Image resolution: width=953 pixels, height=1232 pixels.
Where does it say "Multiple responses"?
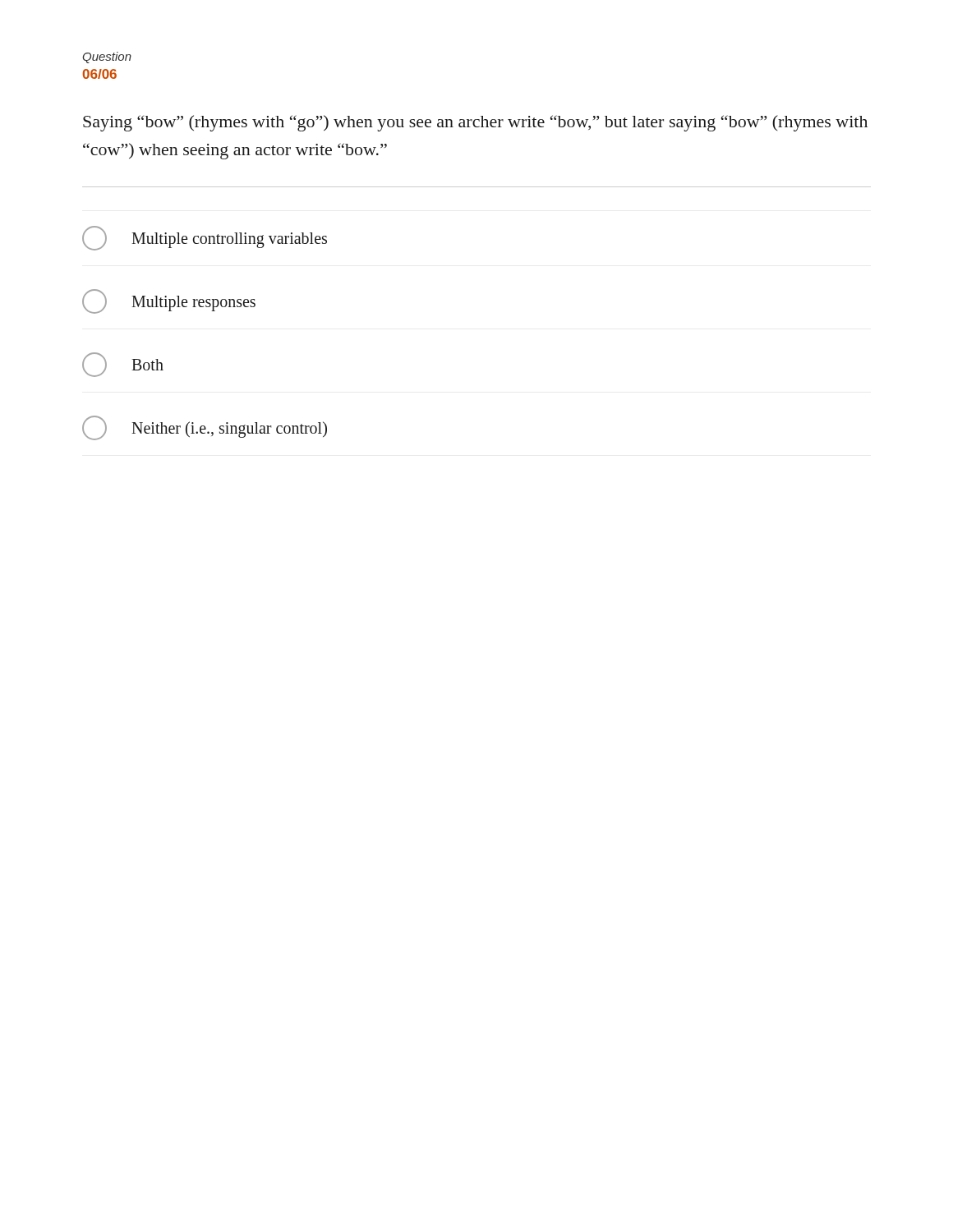click(169, 302)
